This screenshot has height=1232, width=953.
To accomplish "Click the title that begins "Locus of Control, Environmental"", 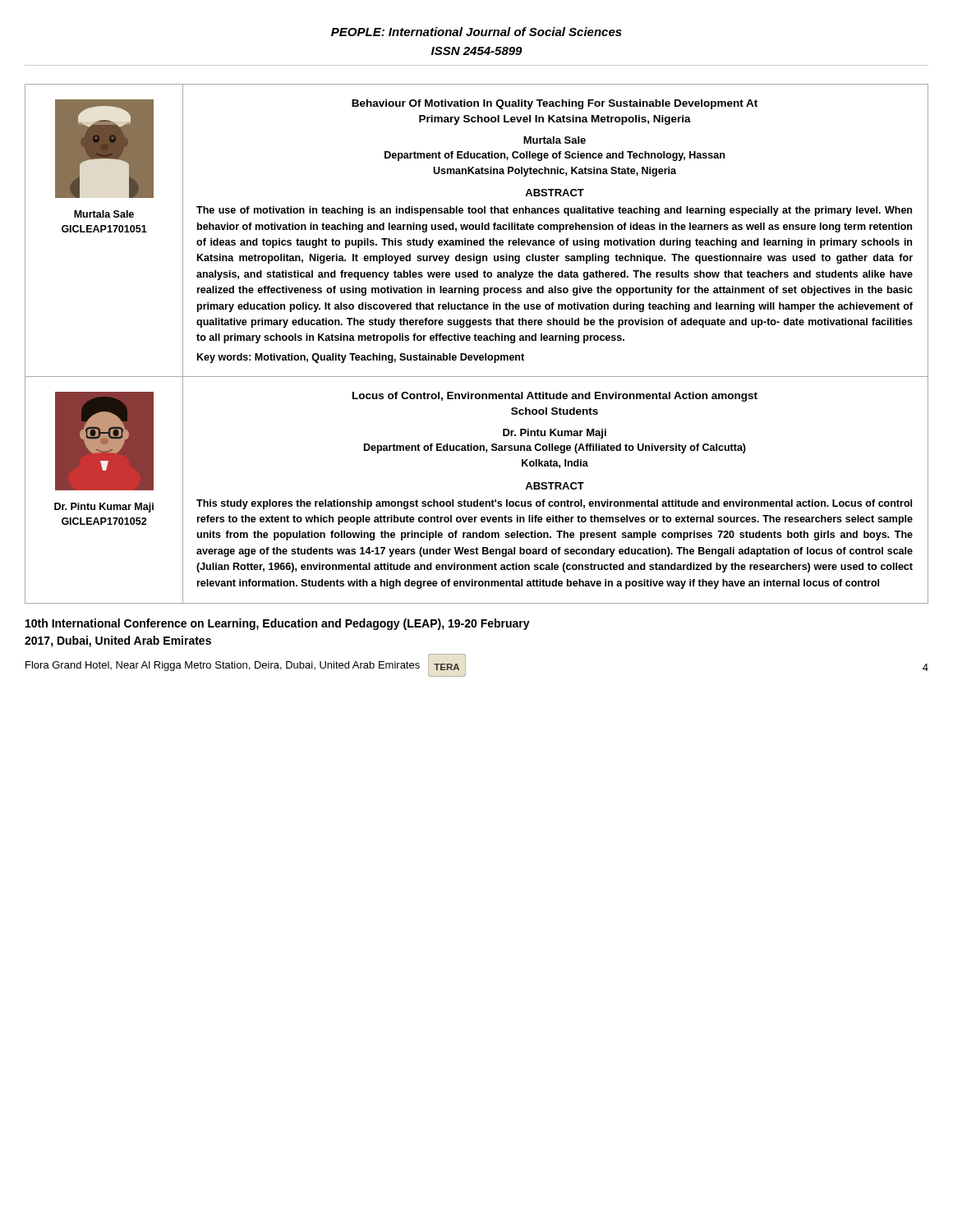I will pyautogui.click(x=555, y=404).
